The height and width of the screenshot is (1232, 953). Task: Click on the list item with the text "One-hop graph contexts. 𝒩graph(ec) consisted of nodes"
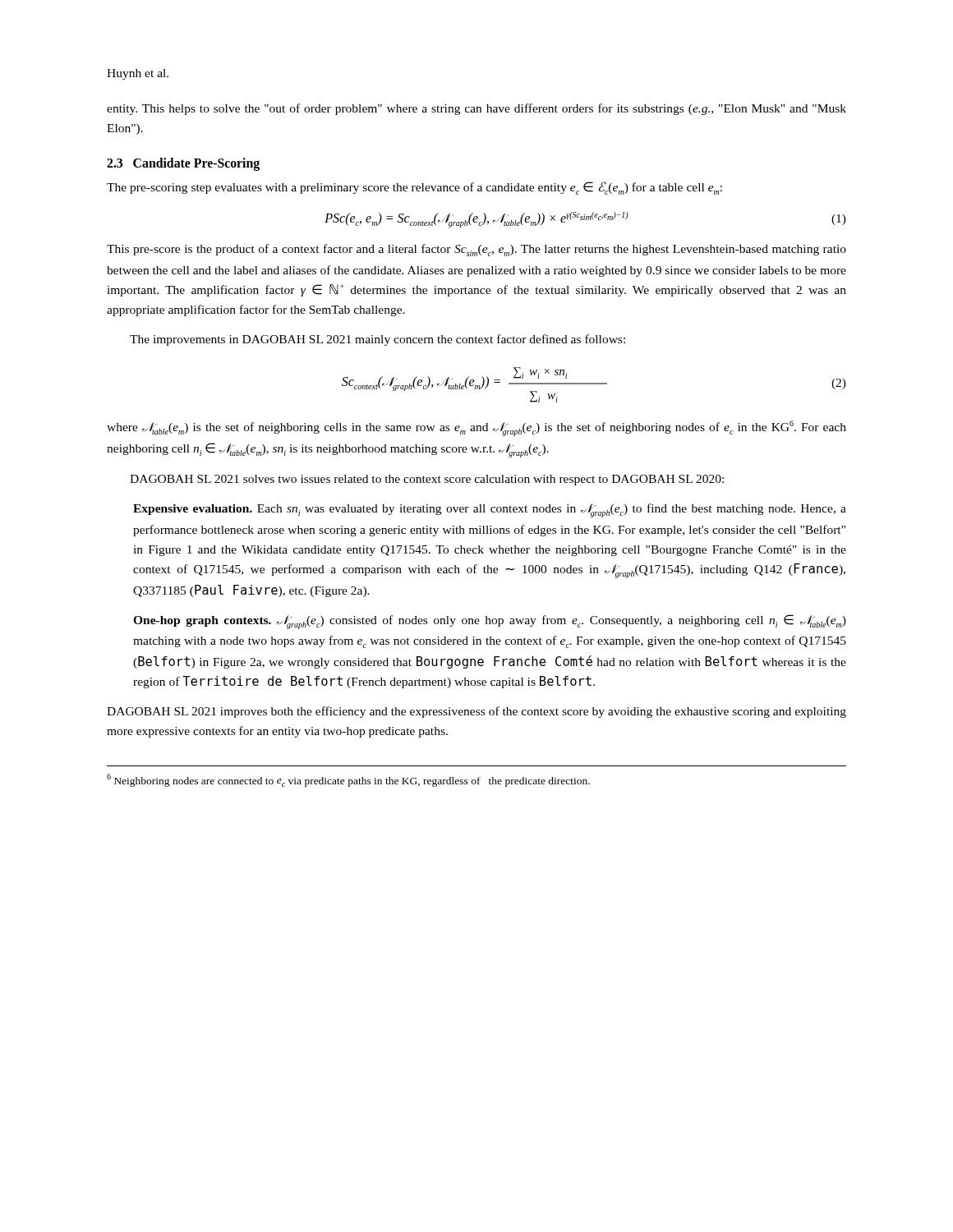pos(490,651)
